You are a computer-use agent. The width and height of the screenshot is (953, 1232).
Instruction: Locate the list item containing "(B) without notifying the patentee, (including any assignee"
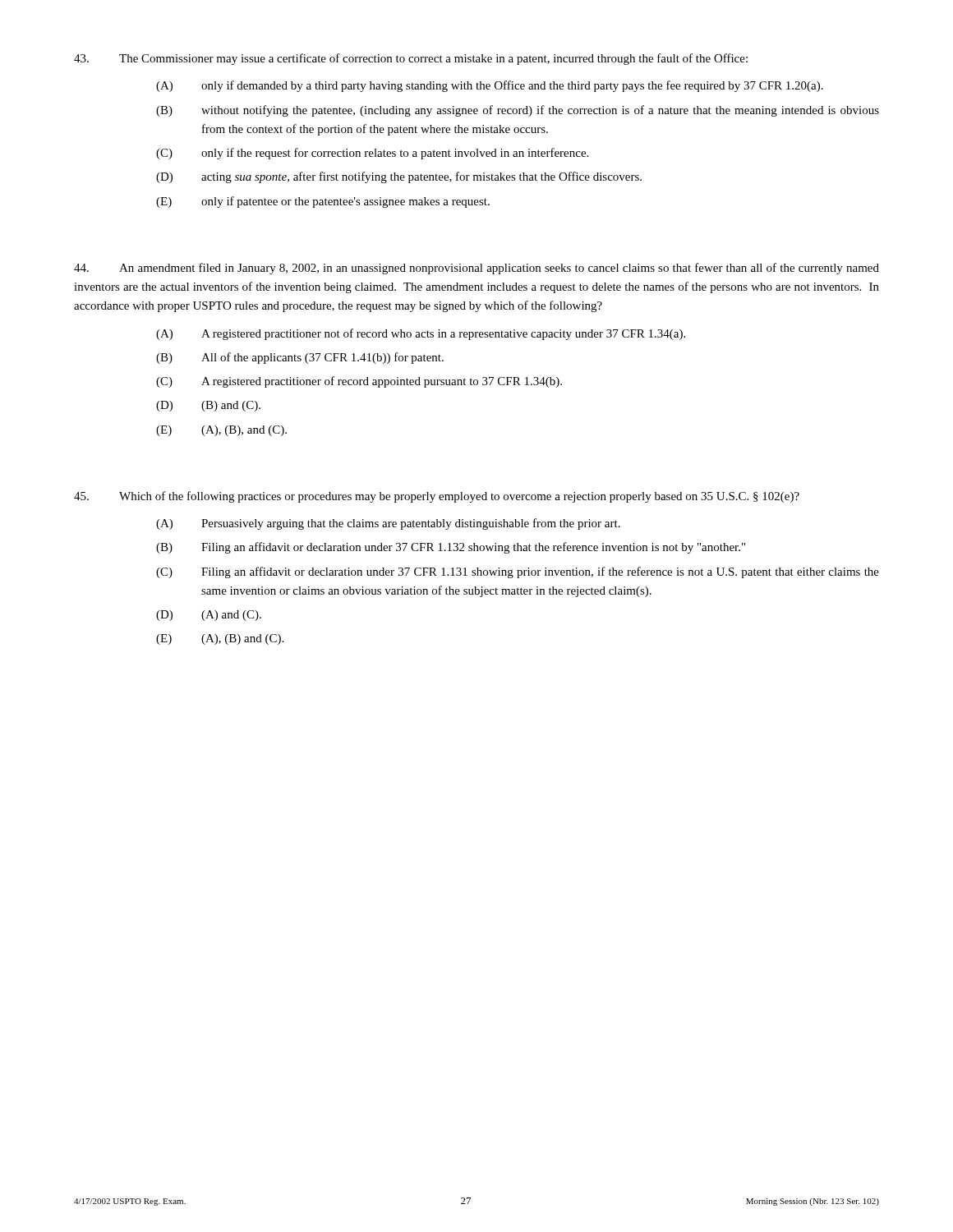point(518,120)
